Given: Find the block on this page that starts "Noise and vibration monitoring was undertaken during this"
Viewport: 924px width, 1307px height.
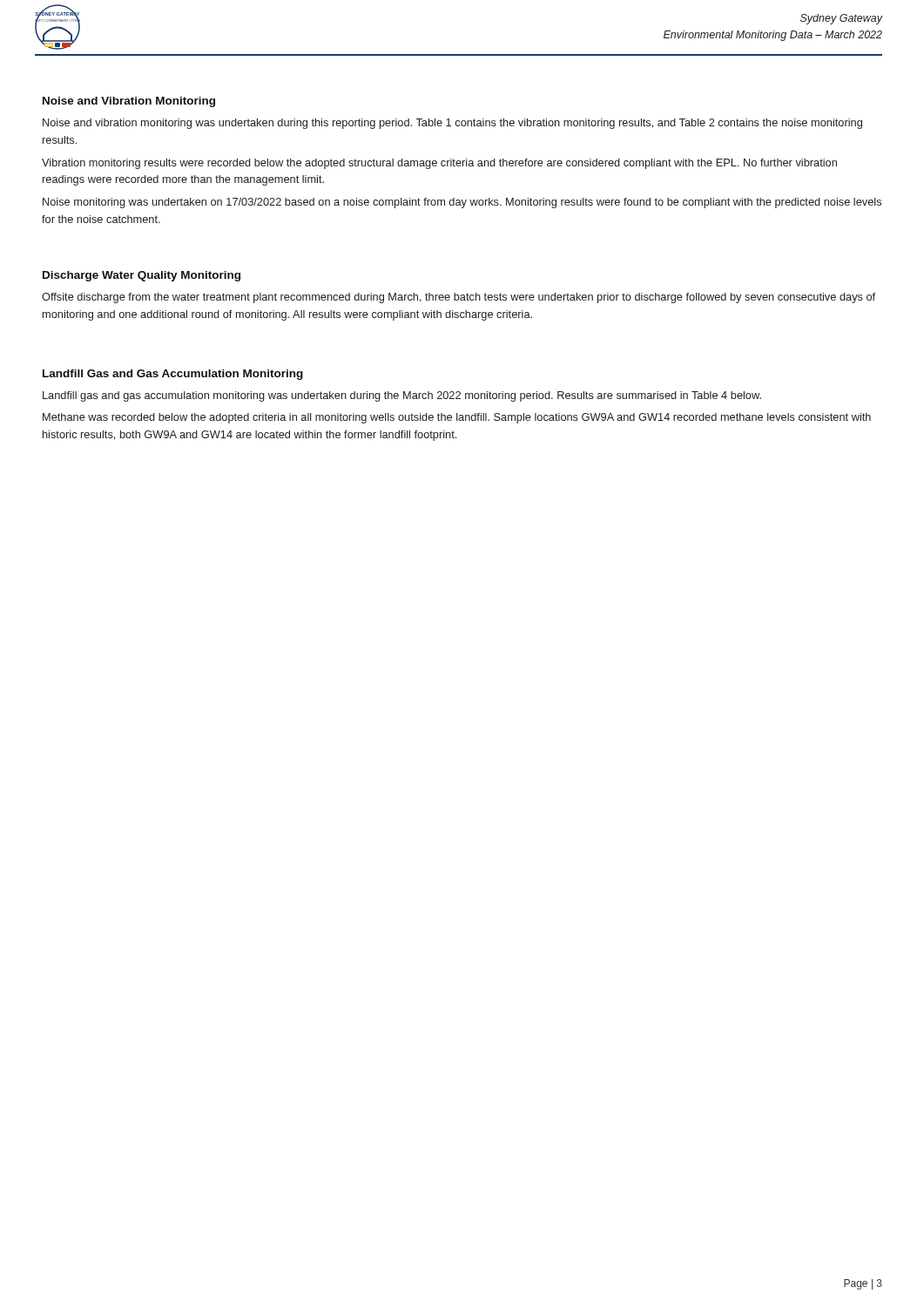Looking at the screenshot, I should click(x=452, y=131).
